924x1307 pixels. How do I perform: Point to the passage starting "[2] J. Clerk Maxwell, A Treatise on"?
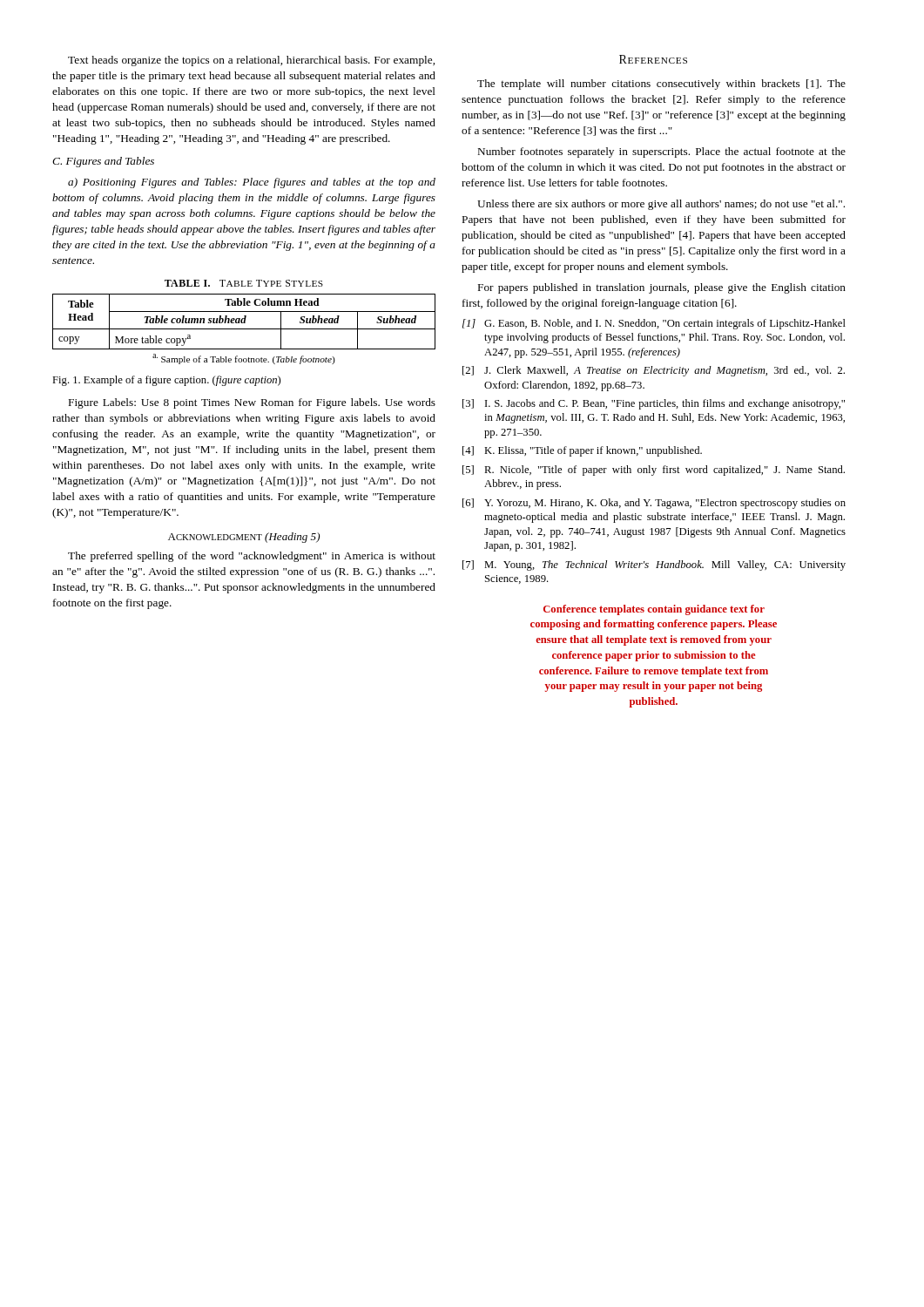point(654,378)
